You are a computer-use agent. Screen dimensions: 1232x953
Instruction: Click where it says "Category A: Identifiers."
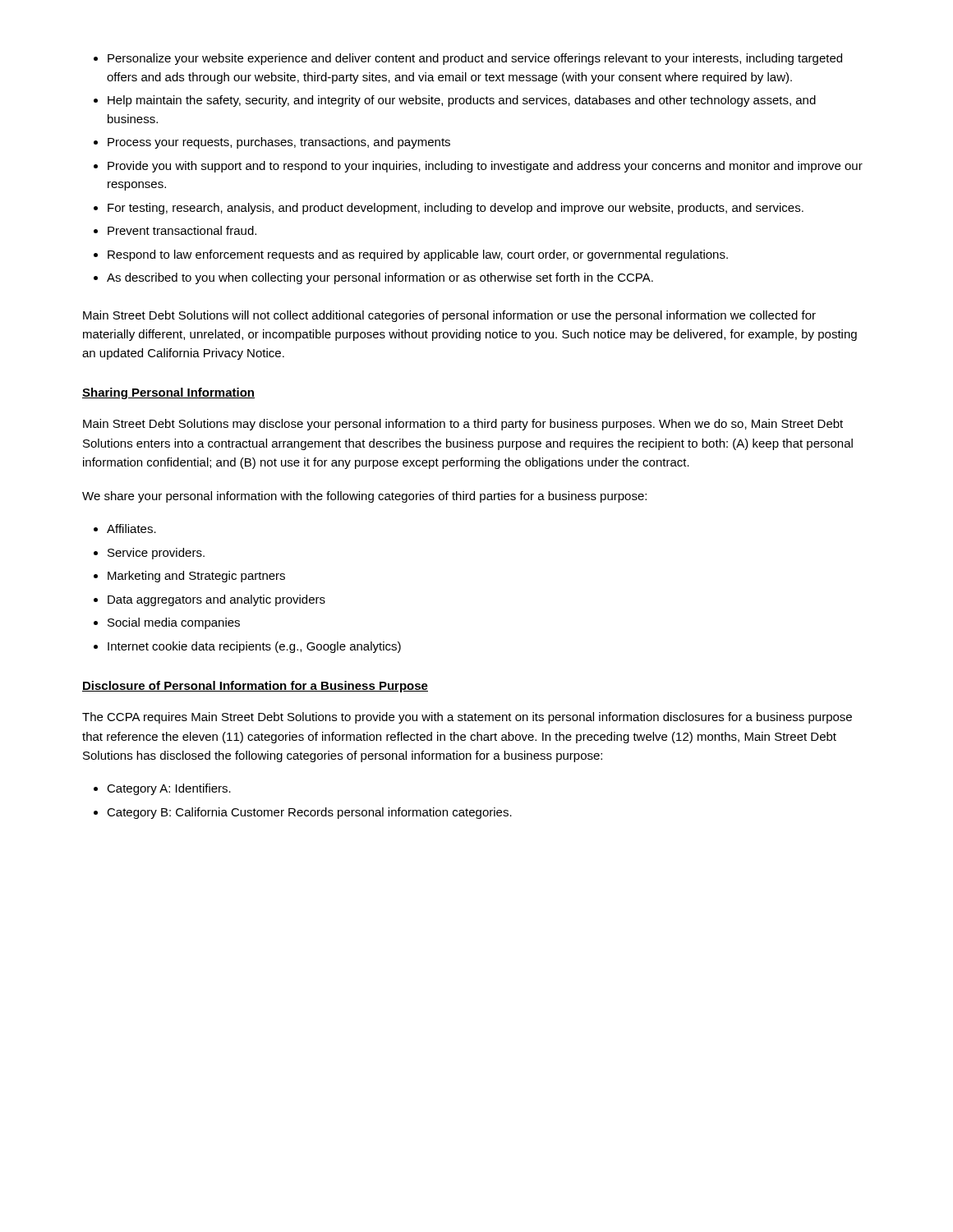(169, 788)
